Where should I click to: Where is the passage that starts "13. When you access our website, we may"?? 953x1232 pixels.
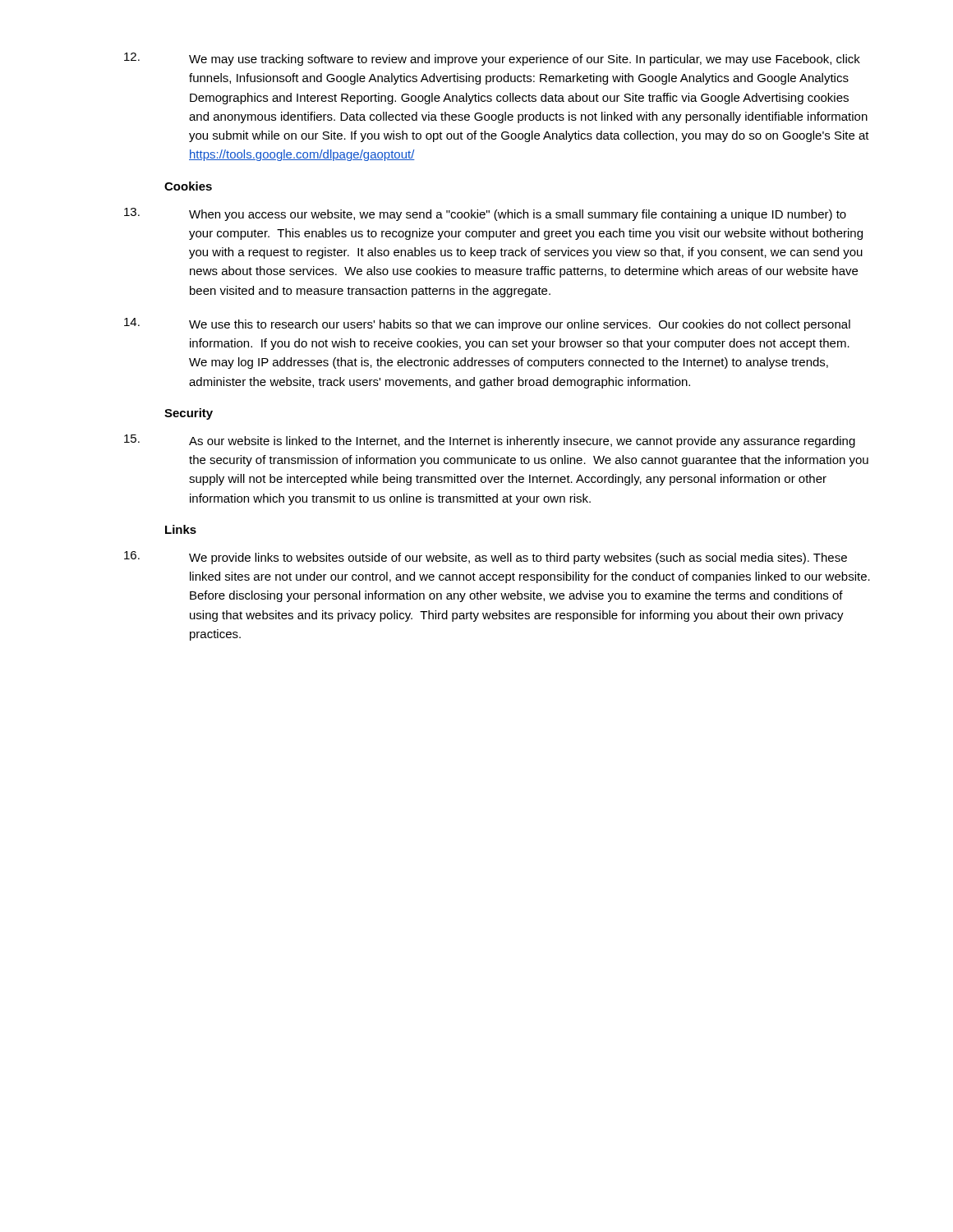click(x=476, y=252)
